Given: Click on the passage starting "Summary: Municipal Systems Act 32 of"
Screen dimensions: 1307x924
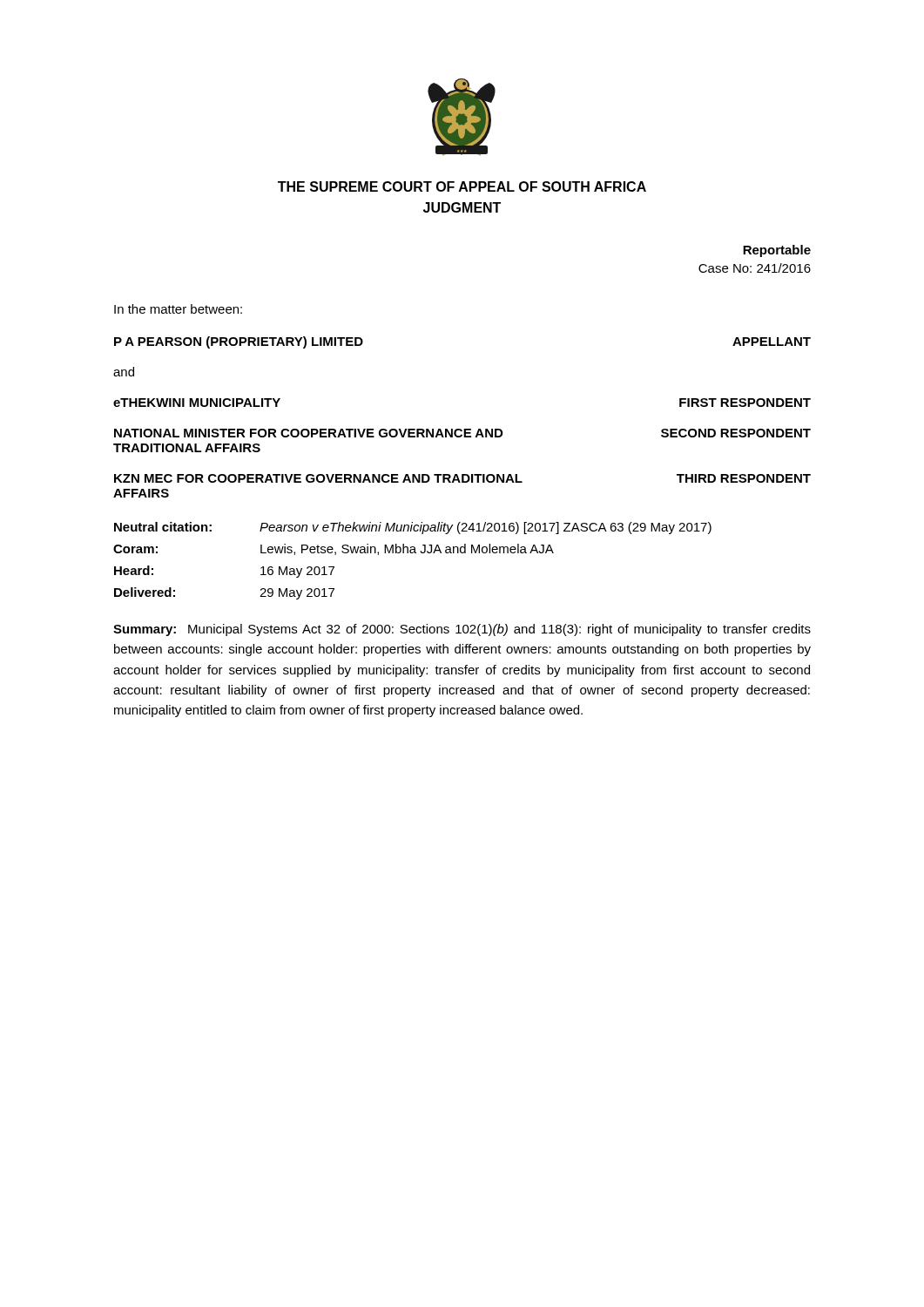Looking at the screenshot, I should pos(462,669).
